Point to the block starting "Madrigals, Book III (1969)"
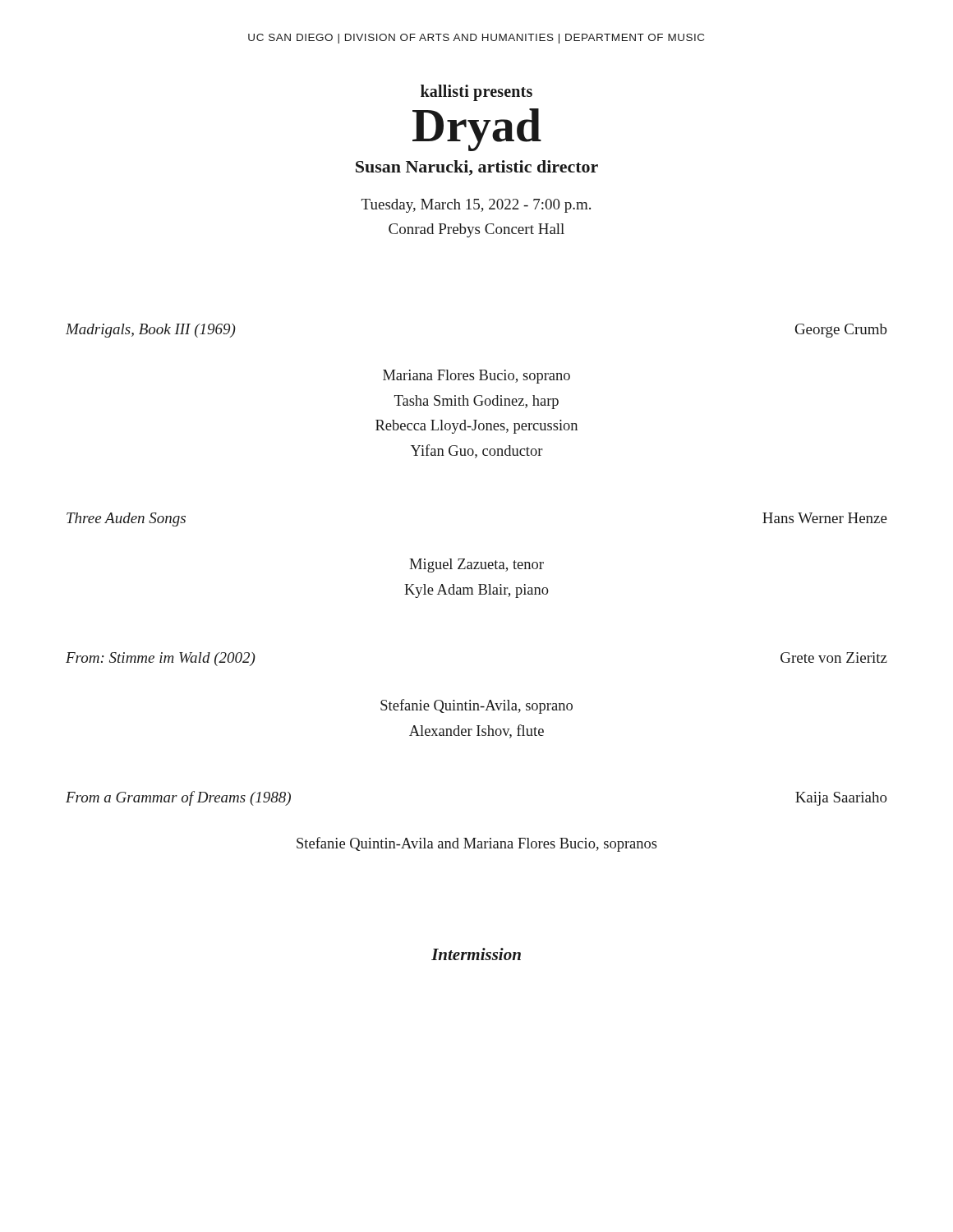Screen dimensions: 1232x953 (151, 329)
